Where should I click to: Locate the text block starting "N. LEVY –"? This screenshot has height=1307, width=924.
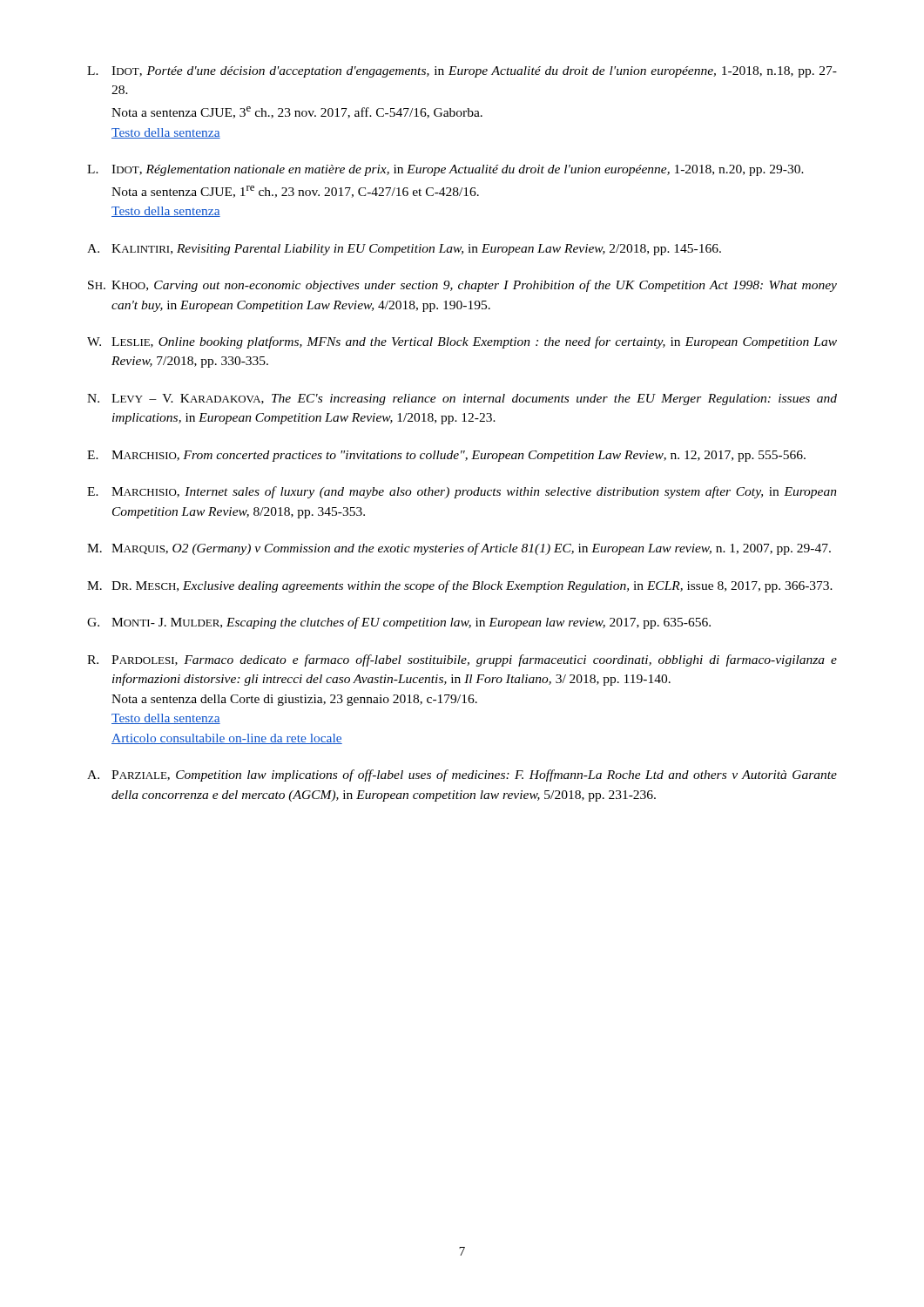coord(462,408)
